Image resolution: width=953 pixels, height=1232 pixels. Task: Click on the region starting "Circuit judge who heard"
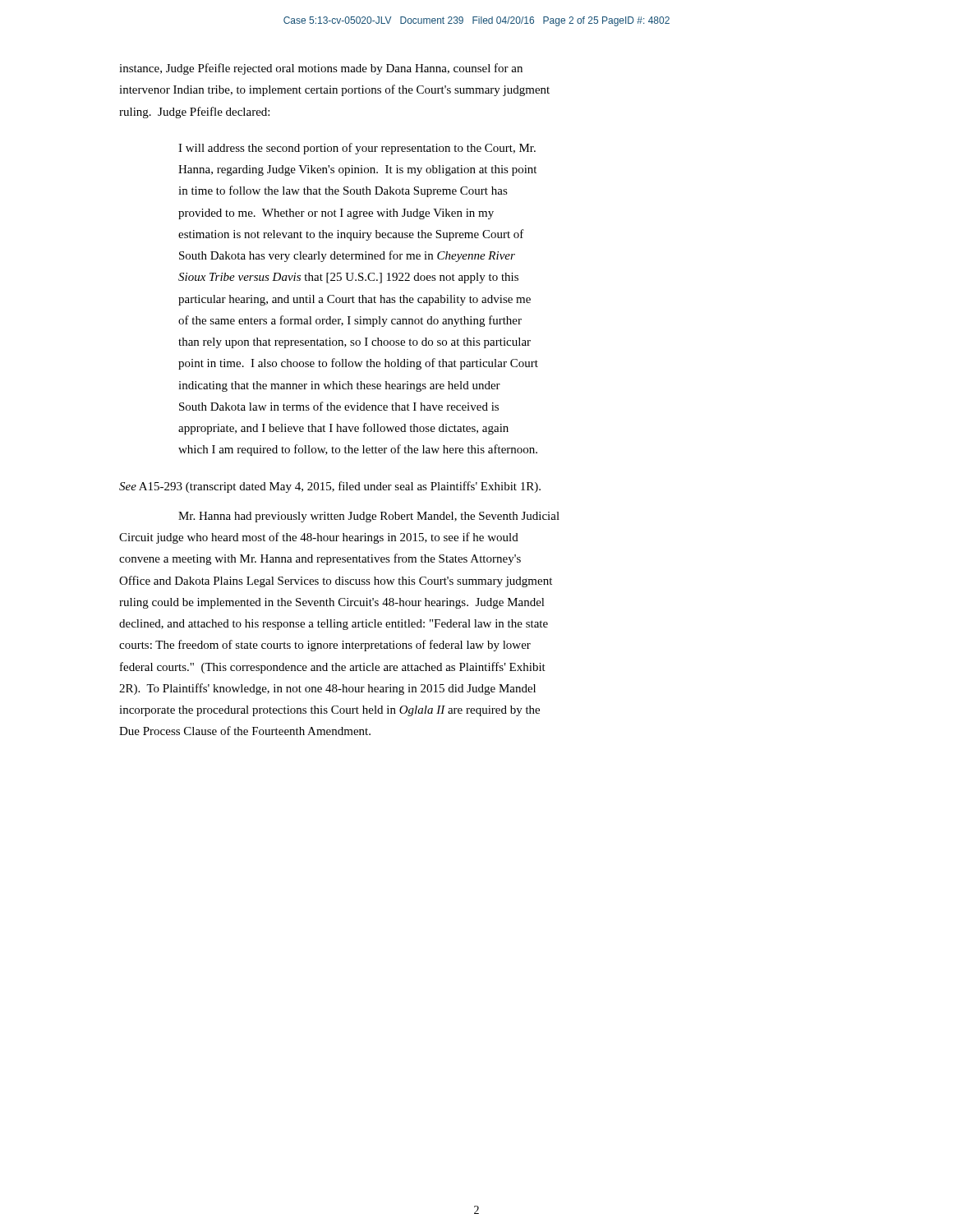click(x=319, y=537)
